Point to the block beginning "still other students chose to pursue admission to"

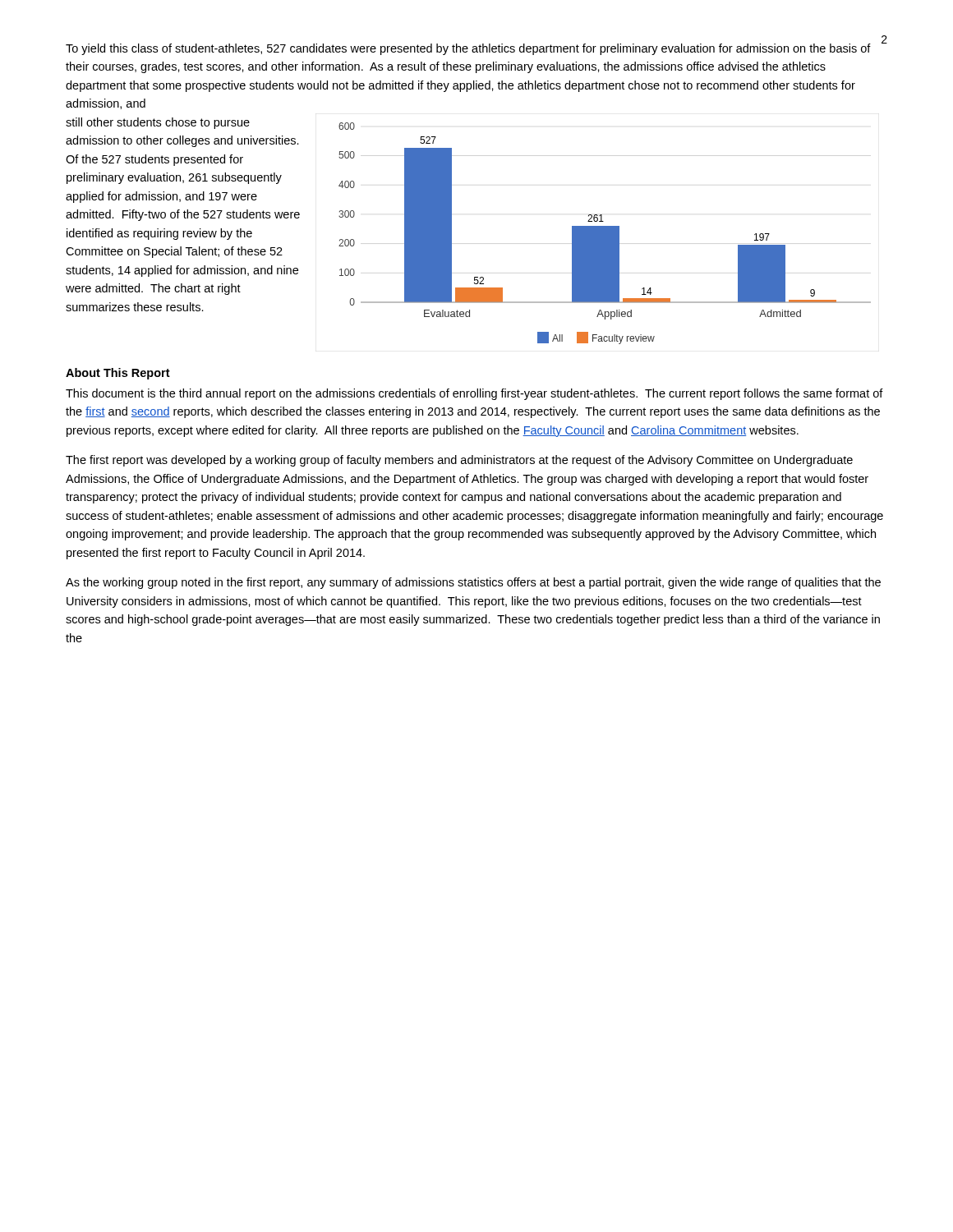(x=184, y=215)
